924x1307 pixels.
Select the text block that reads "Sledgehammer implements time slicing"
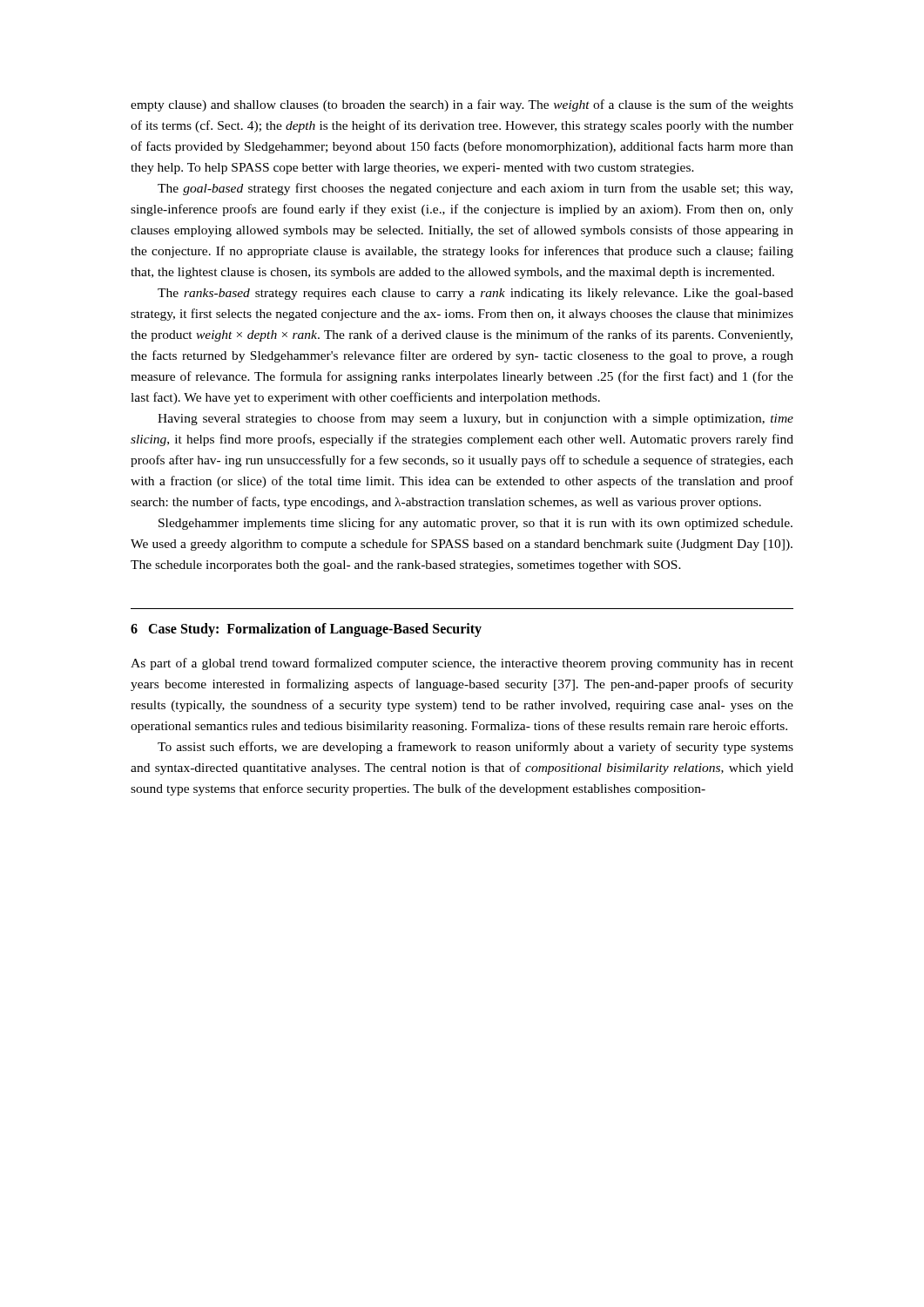[462, 544]
